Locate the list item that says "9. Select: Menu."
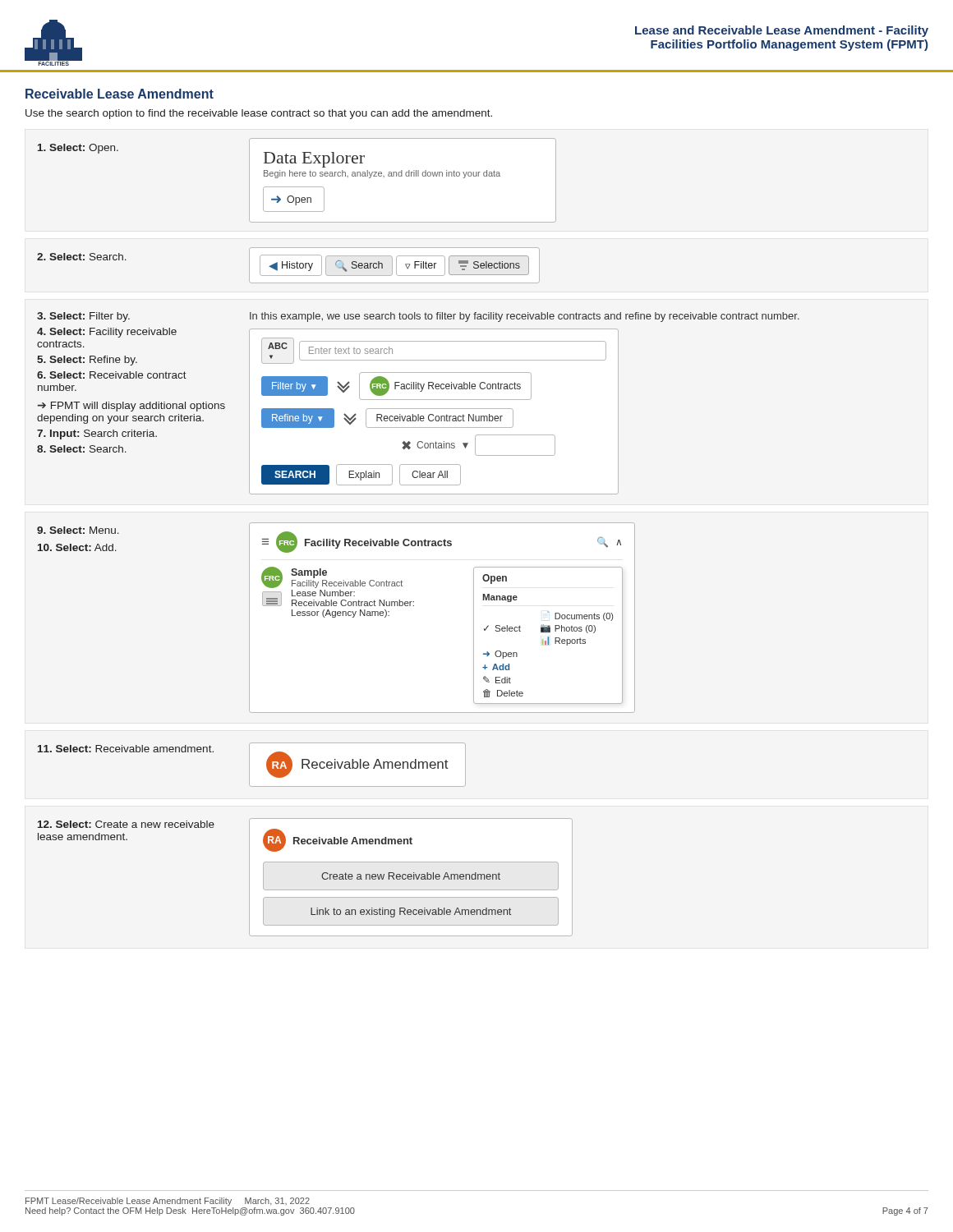The height and width of the screenshot is (1232, 953). point(78,530)
